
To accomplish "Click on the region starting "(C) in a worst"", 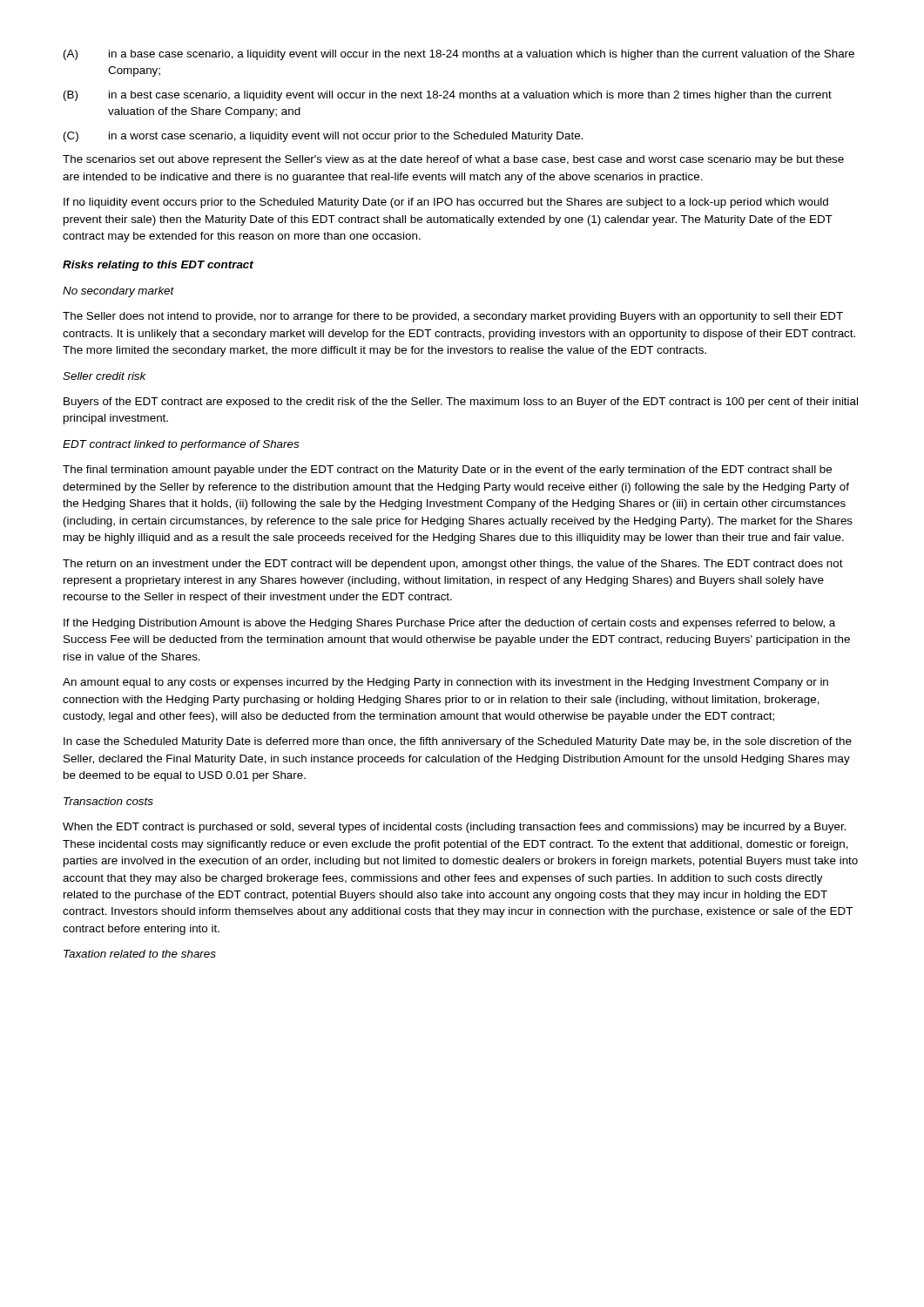I will (x=462, y=135).
